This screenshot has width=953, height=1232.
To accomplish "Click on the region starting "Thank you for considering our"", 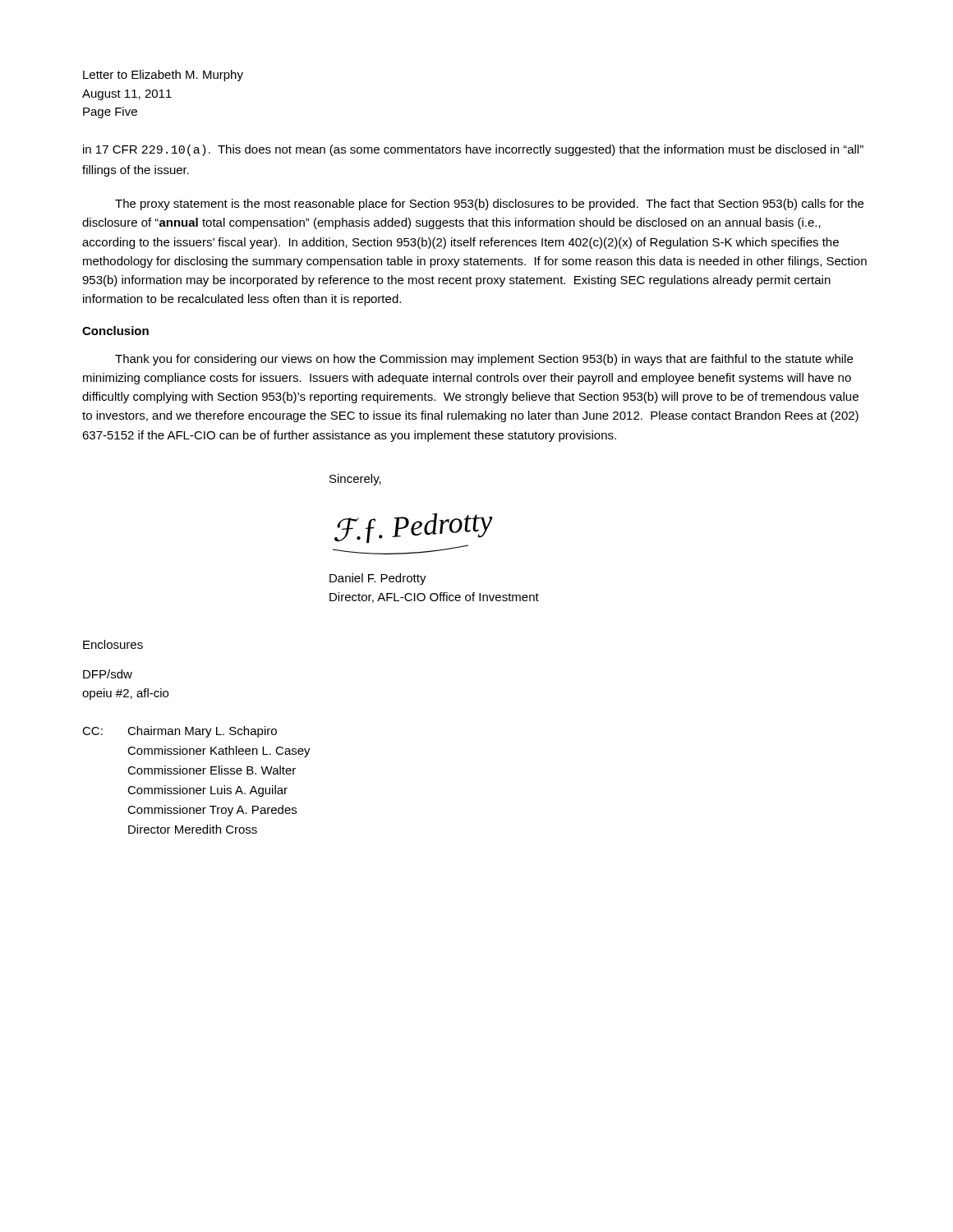I will tap(471, 396).
